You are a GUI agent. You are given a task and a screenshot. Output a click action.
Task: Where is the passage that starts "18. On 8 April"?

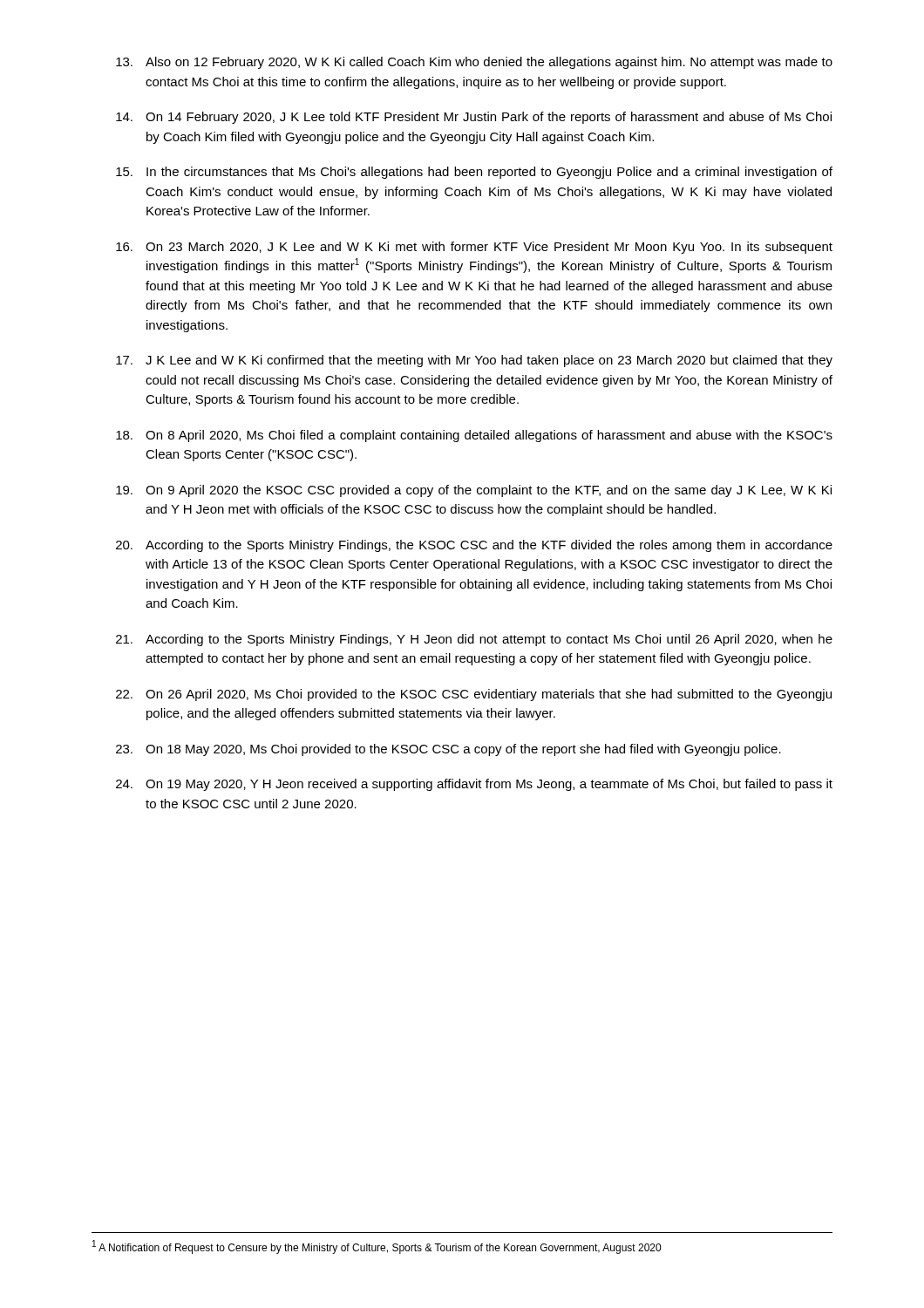point(462,445)
